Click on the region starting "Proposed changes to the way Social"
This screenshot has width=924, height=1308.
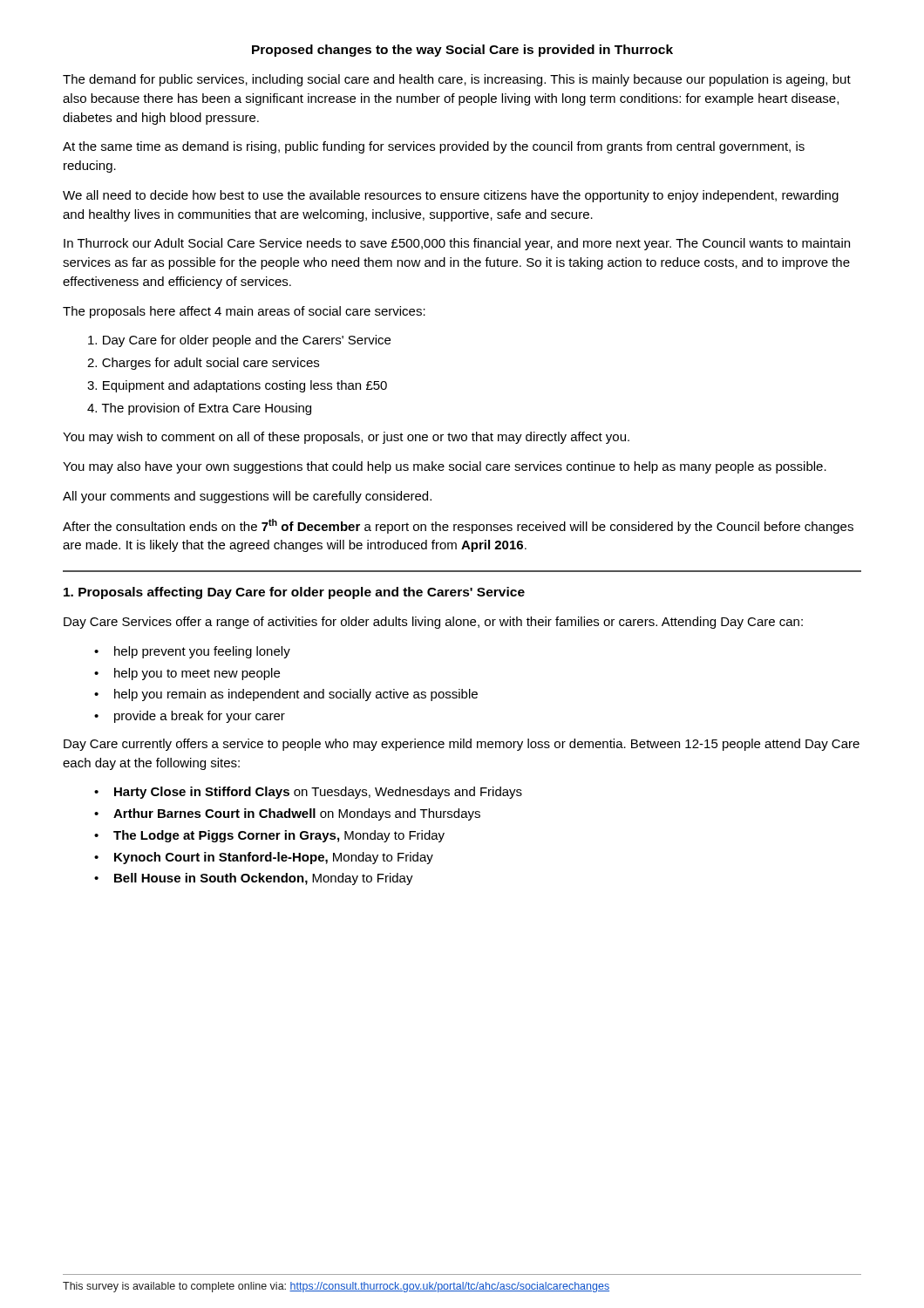pyautogui.click(x=462, y=49)
